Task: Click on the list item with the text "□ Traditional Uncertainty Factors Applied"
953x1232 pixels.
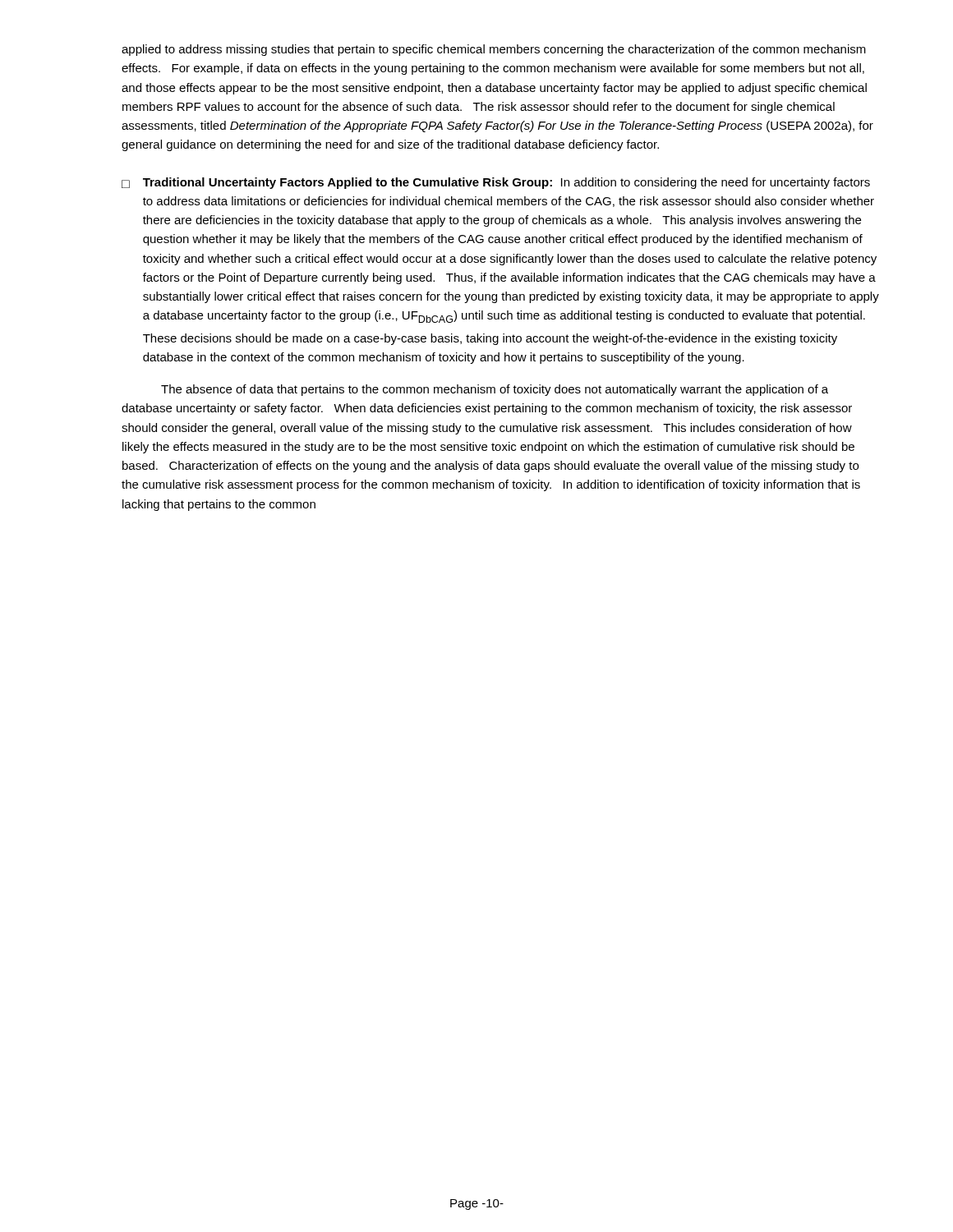Action: 500,269
